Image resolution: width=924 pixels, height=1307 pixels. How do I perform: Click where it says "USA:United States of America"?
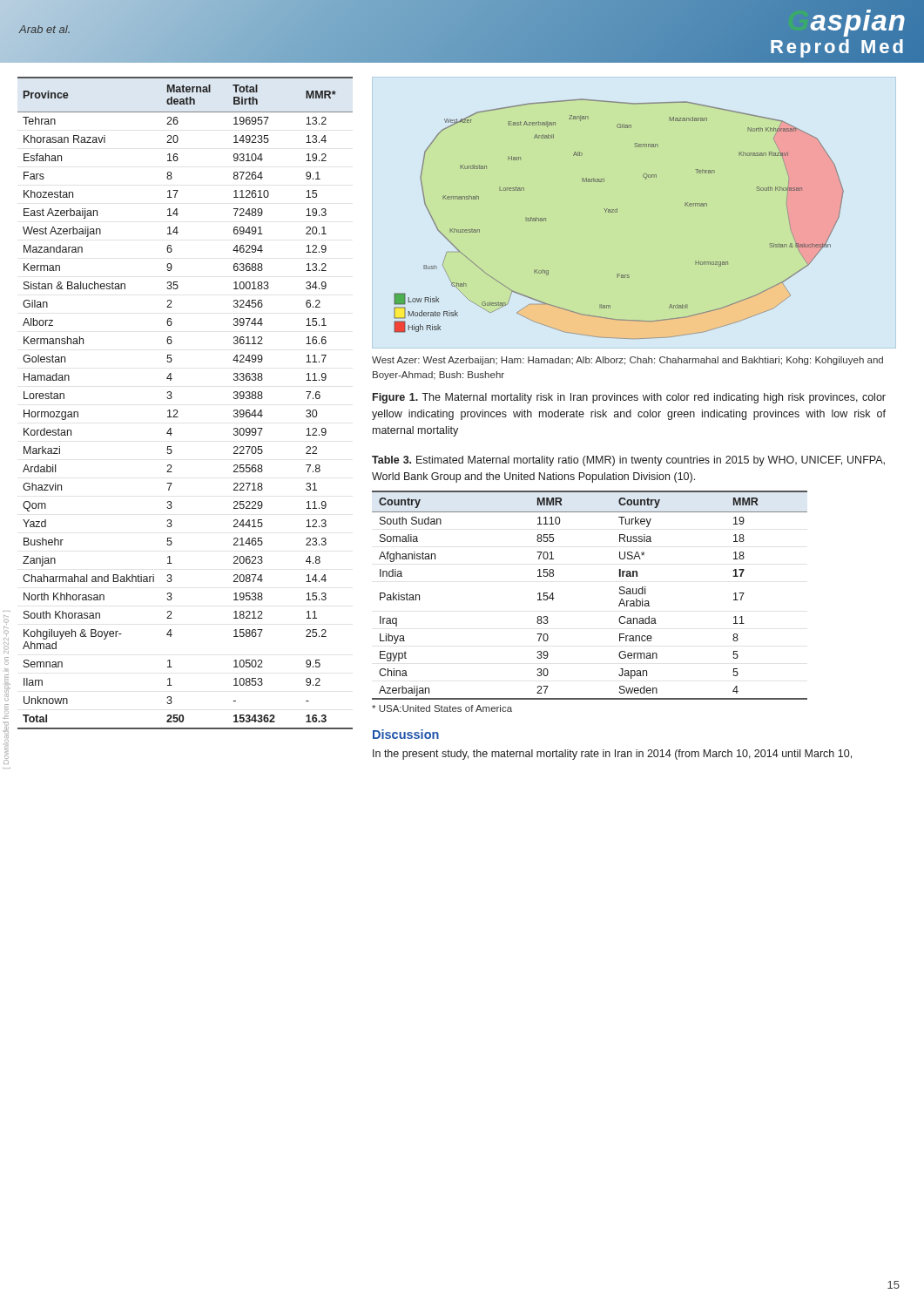(442, 709)
